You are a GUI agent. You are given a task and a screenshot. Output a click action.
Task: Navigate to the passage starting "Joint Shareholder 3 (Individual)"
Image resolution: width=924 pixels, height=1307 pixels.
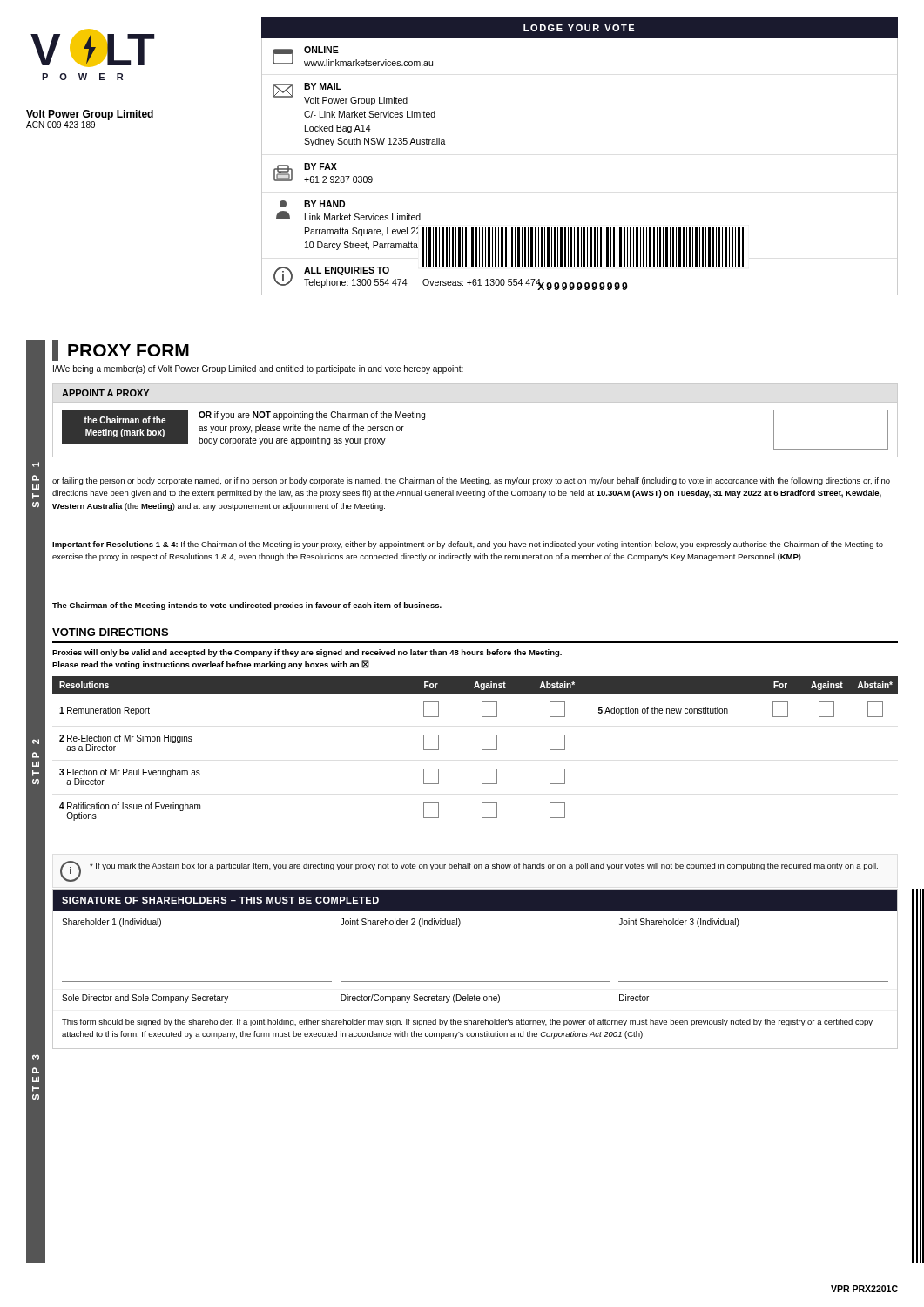(679, 922)
